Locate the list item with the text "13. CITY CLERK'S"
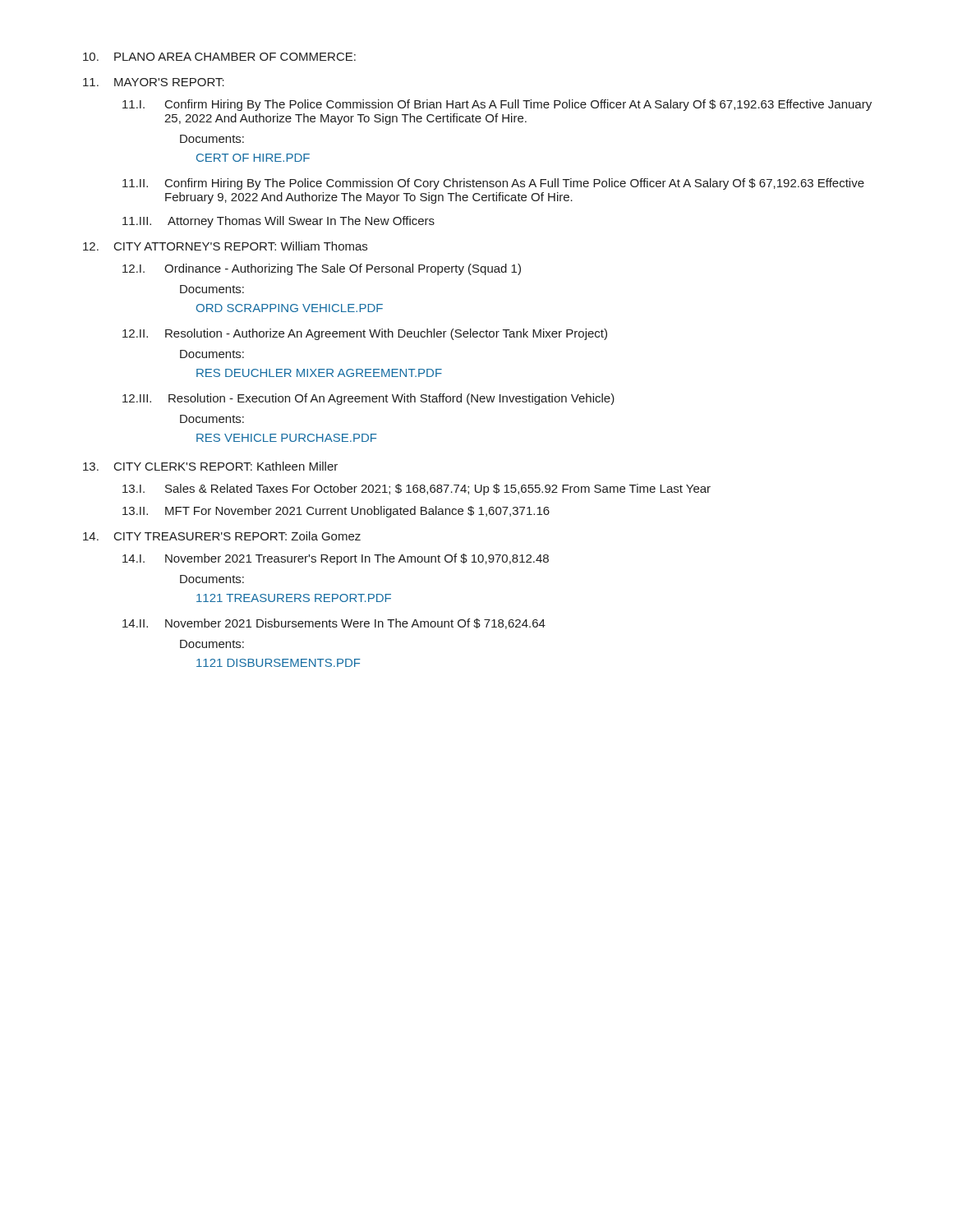 pos(210,466)
